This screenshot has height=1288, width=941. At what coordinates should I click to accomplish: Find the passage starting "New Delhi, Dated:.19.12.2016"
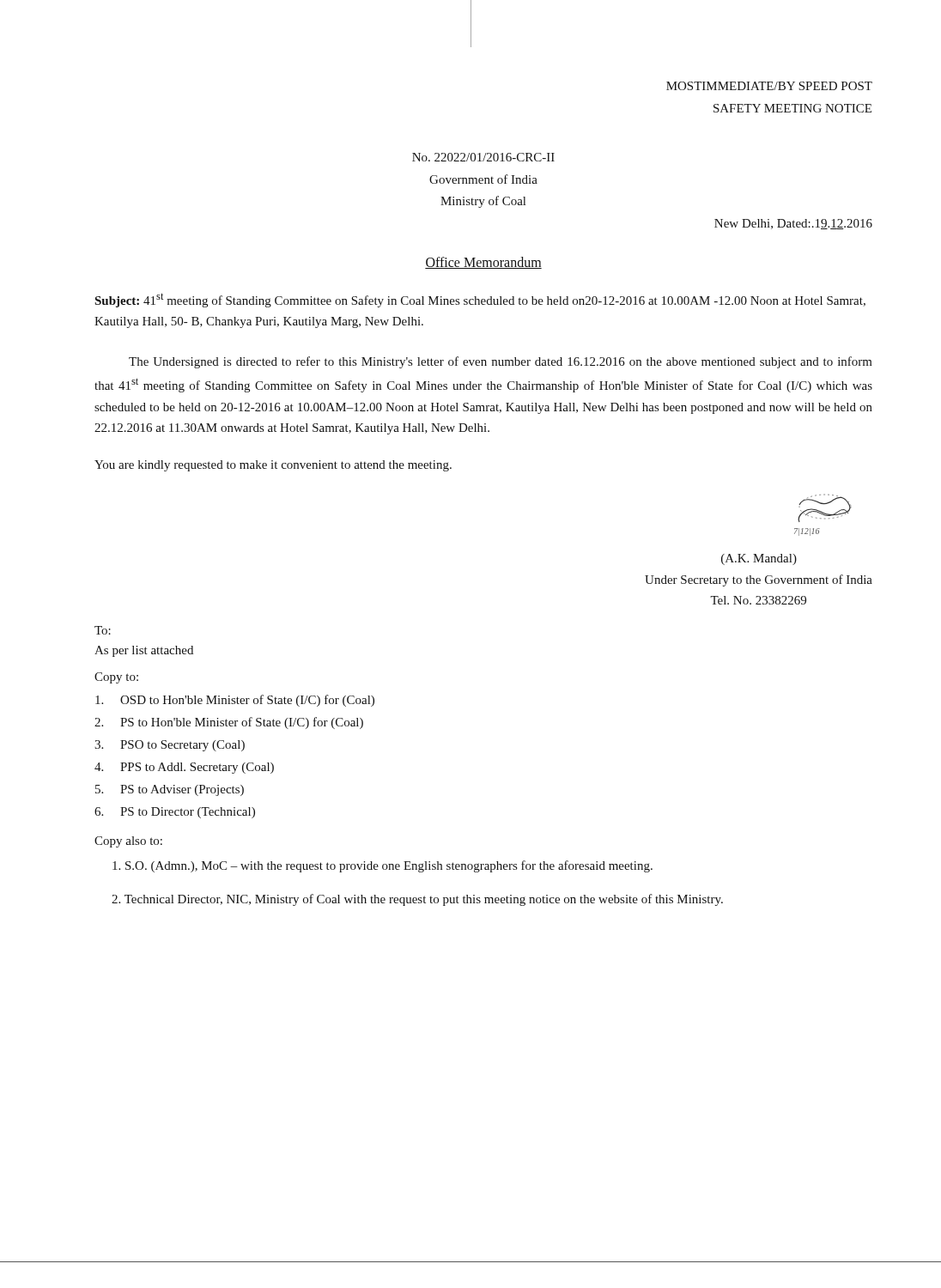coord(793,223)
